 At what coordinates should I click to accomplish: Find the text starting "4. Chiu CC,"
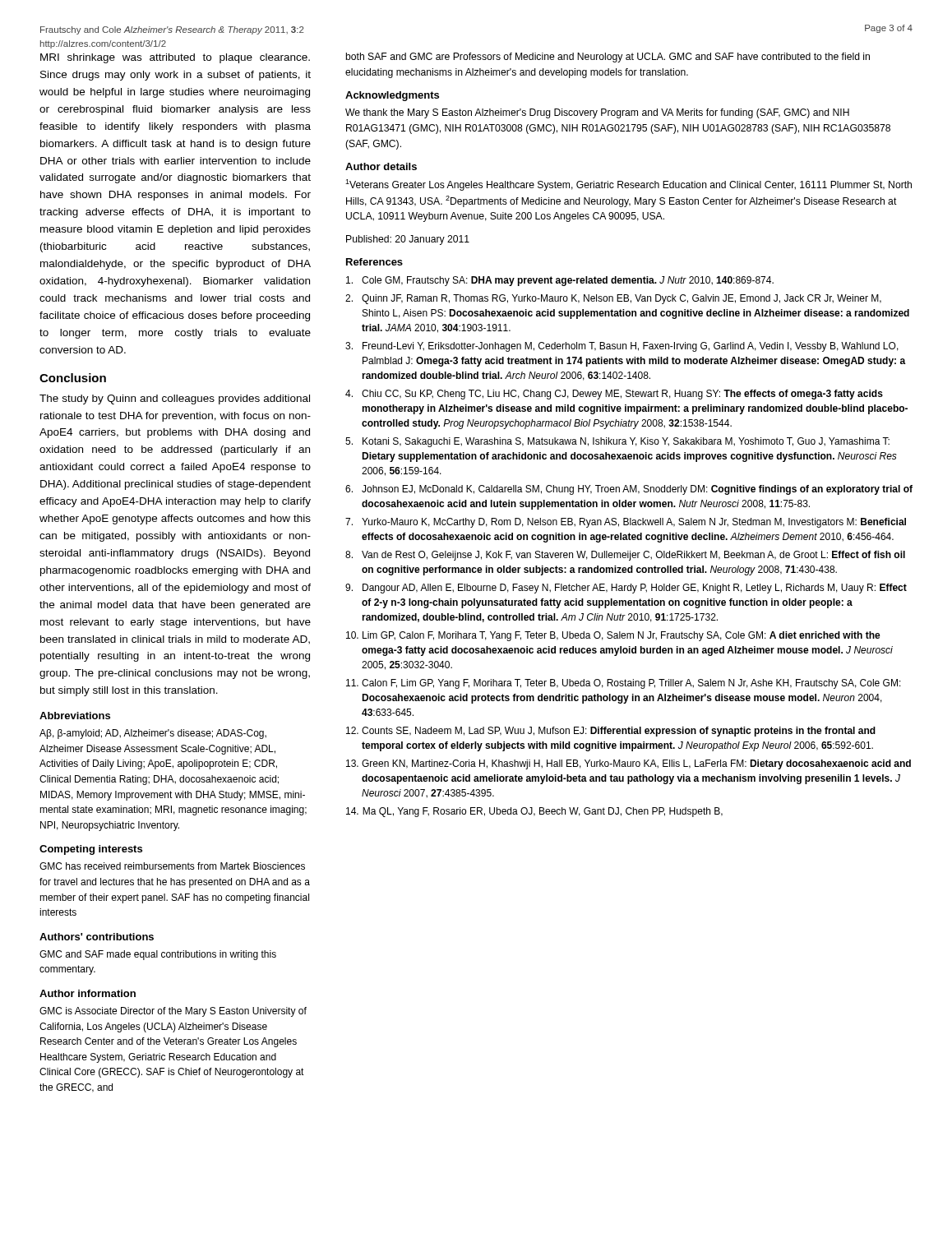[x=629, y=409]
